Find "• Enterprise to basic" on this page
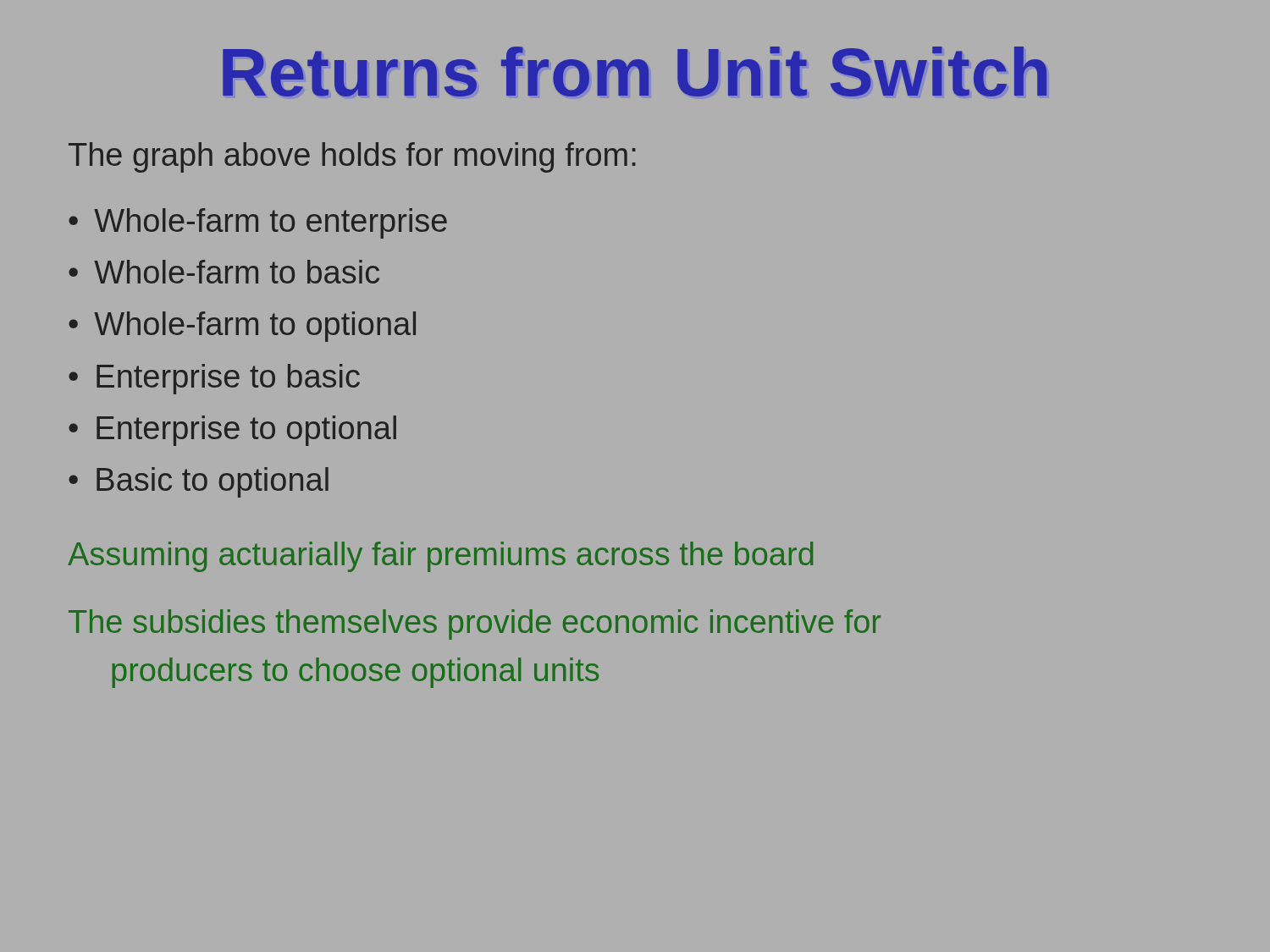This screenshot has height=952, width=1270. [214, 377]
